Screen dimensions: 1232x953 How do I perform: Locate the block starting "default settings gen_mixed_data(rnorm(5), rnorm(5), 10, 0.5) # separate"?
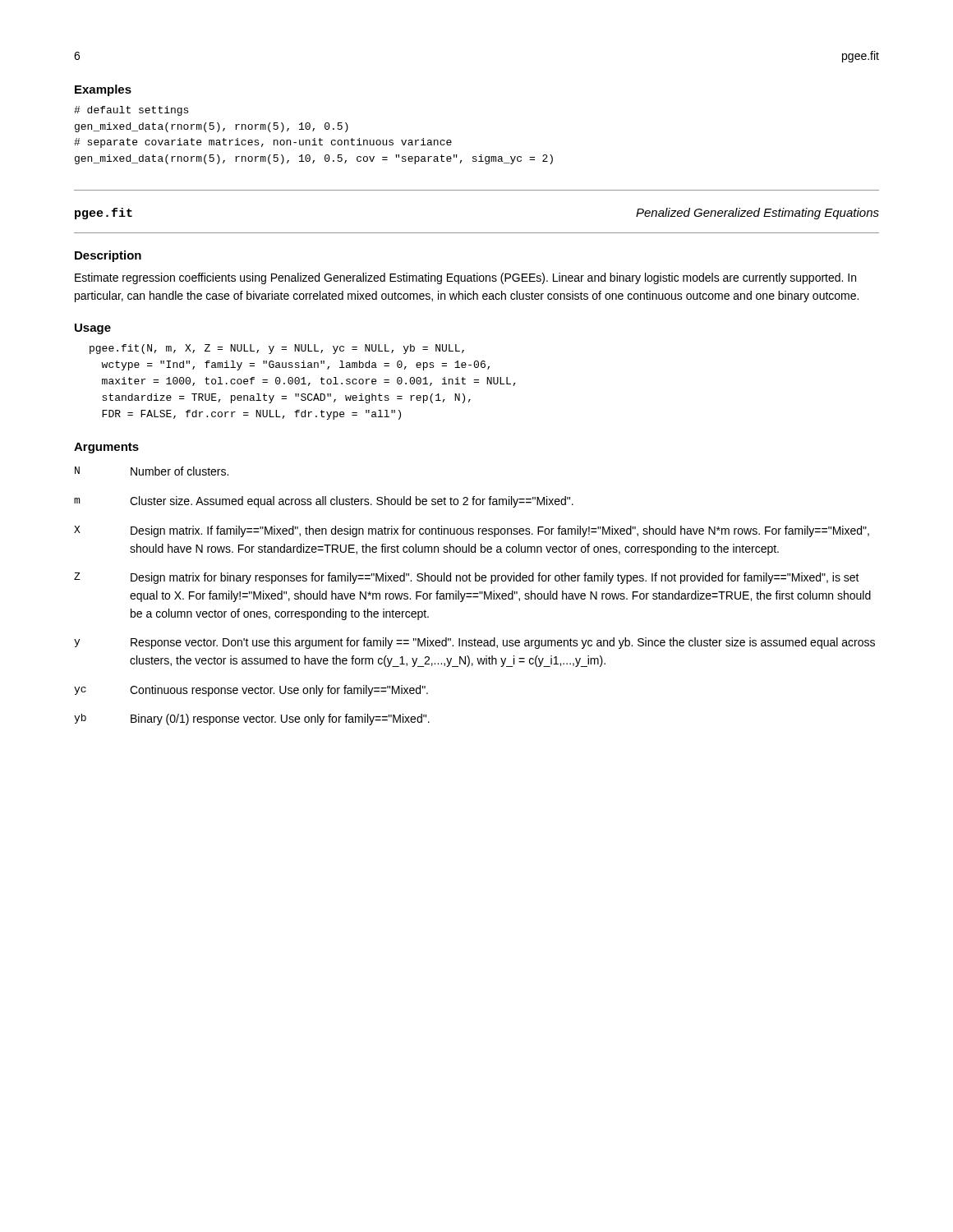point(314,135)
